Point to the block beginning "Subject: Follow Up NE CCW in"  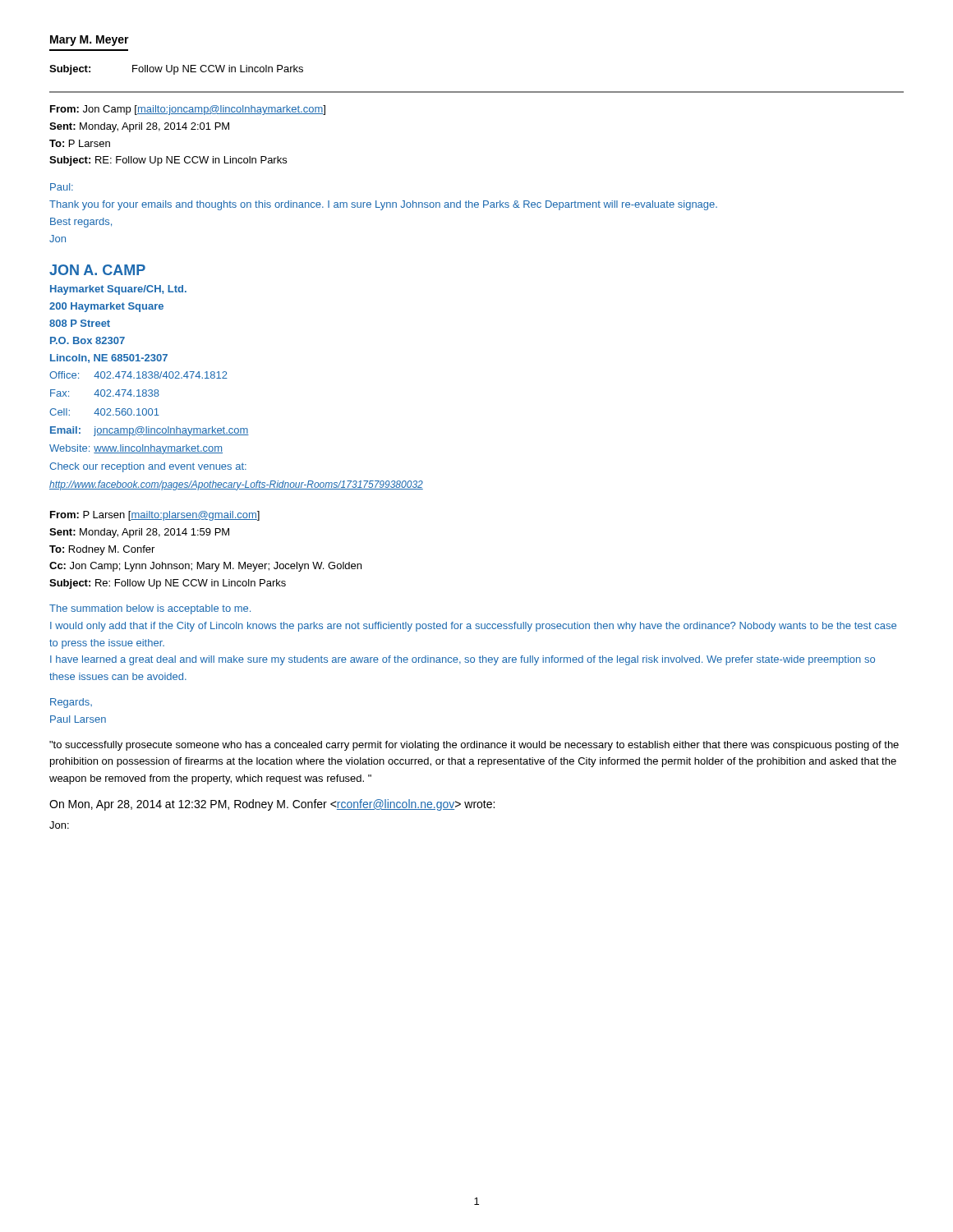[176, 69]
